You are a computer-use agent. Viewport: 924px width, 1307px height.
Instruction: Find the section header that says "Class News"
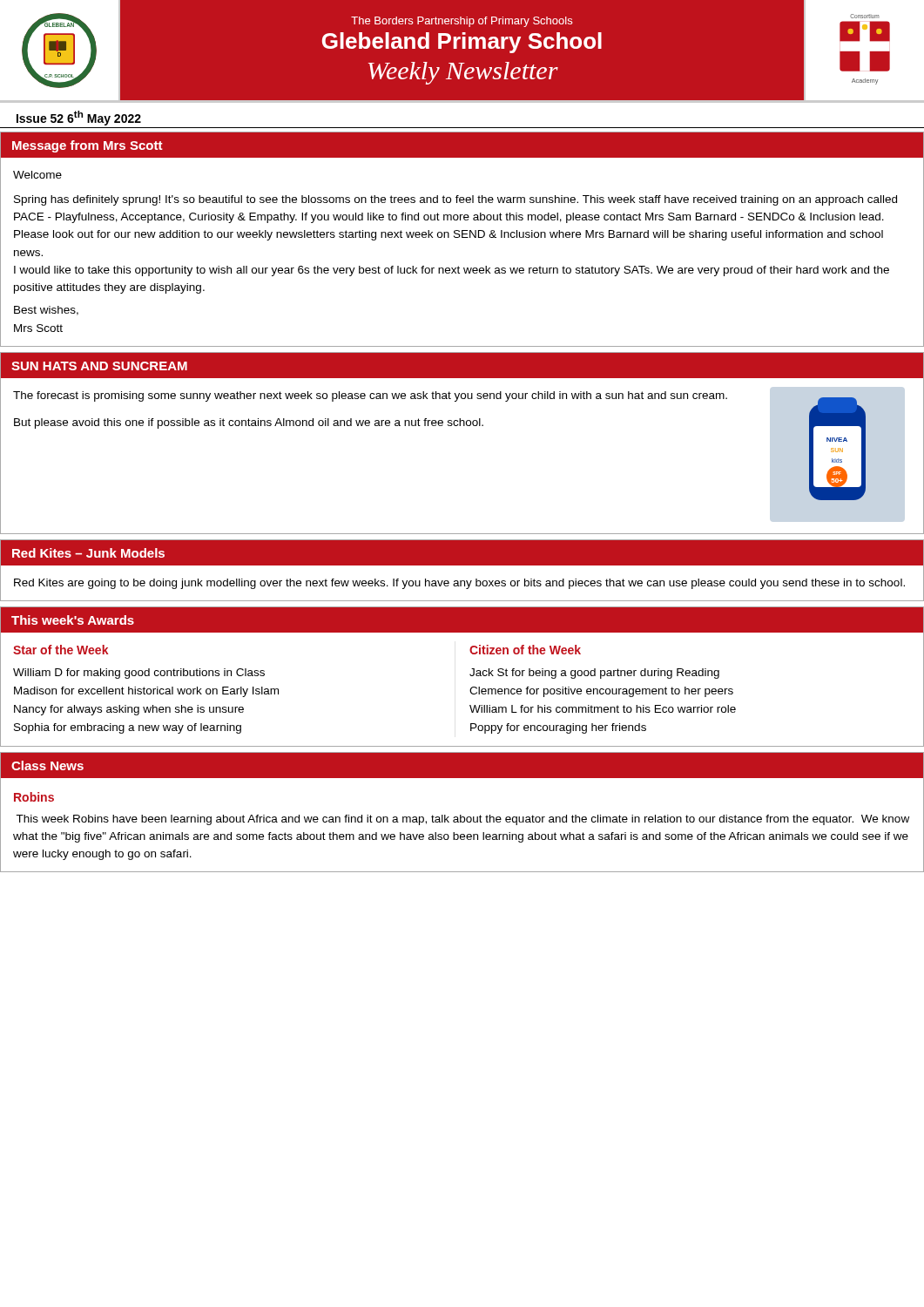(48, 765)
